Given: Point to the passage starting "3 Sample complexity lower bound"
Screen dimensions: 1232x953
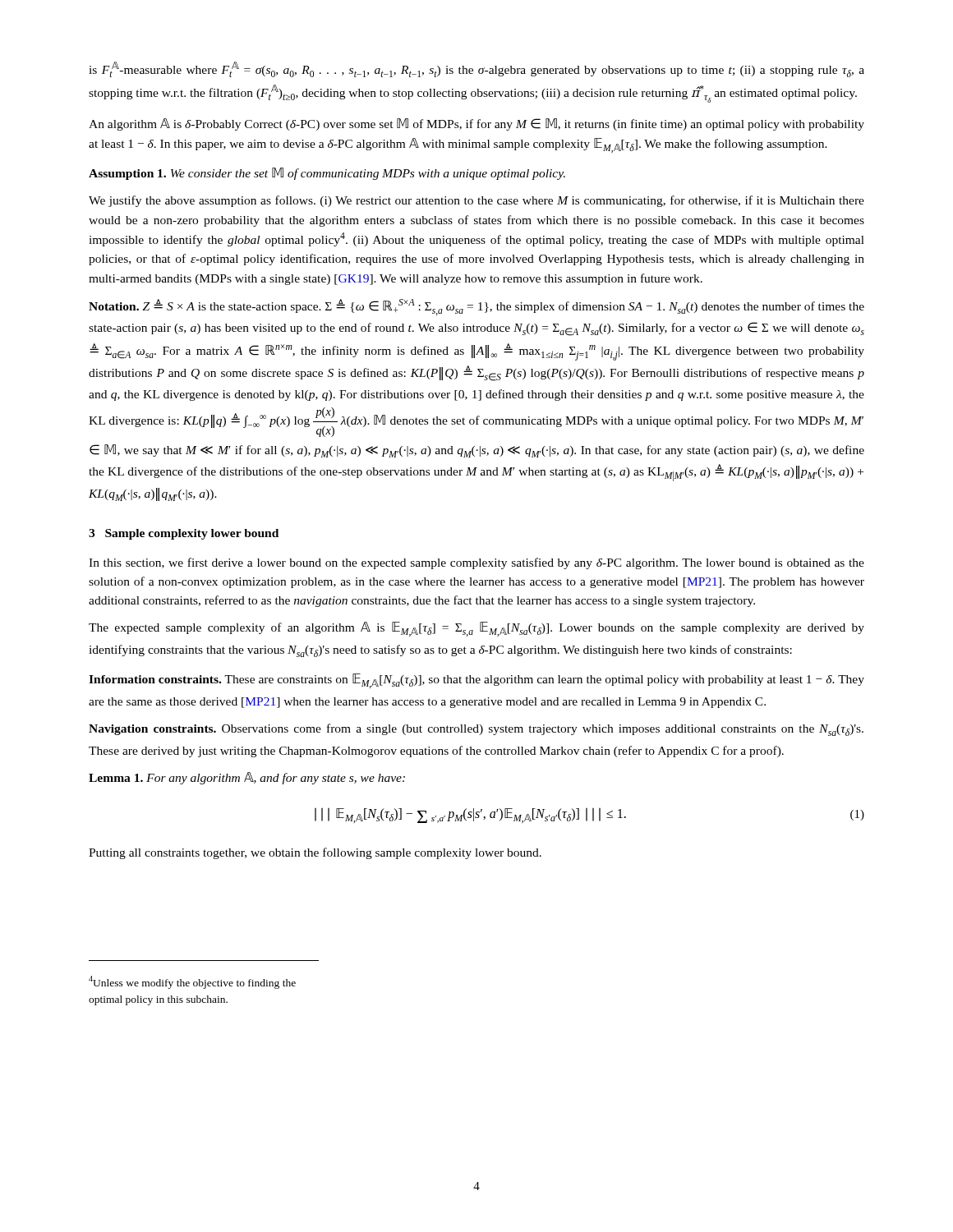Looking at the screenshot, I should coord(184,533).
